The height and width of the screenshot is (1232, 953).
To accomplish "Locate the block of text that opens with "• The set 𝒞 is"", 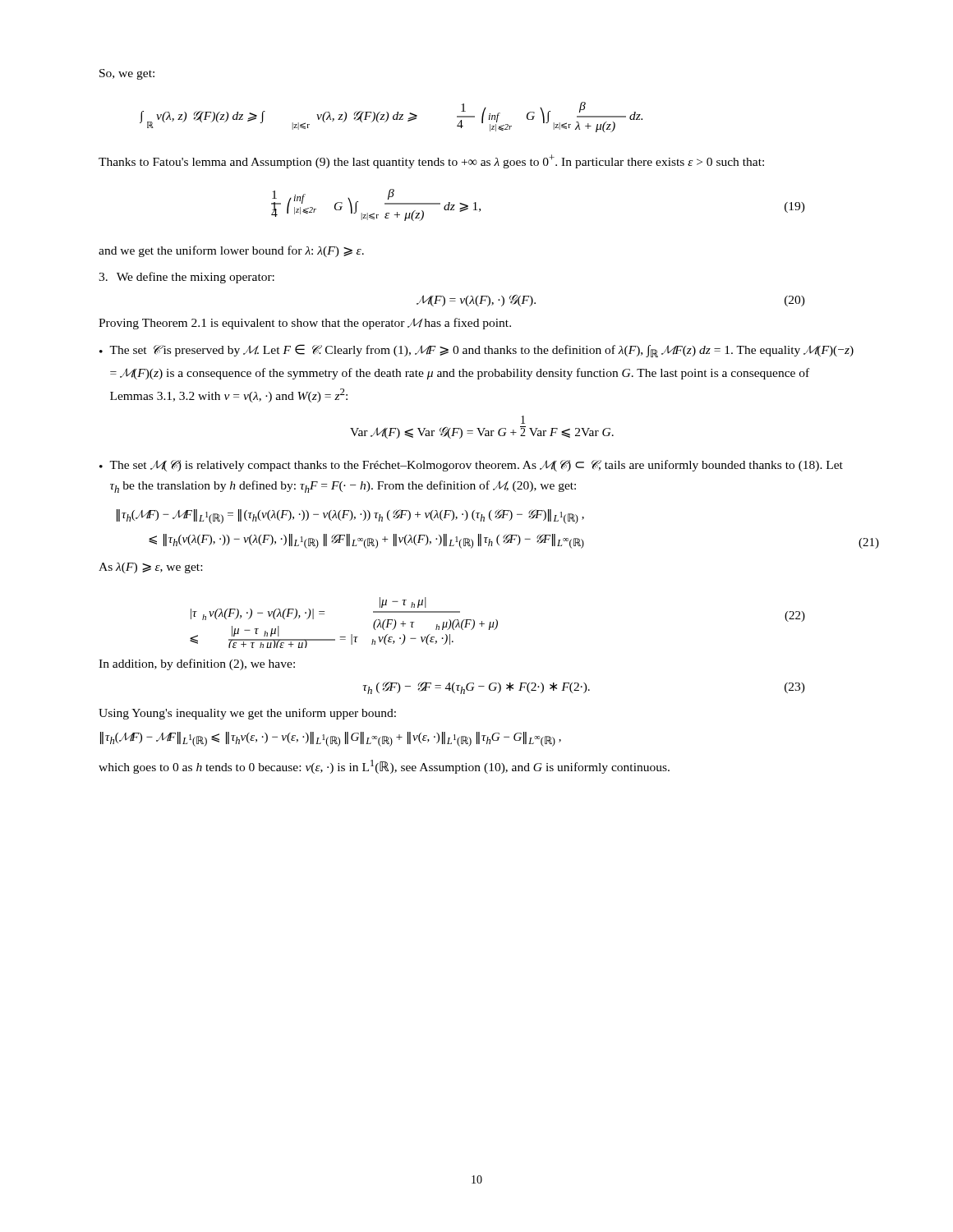I will tap(476, 351).
